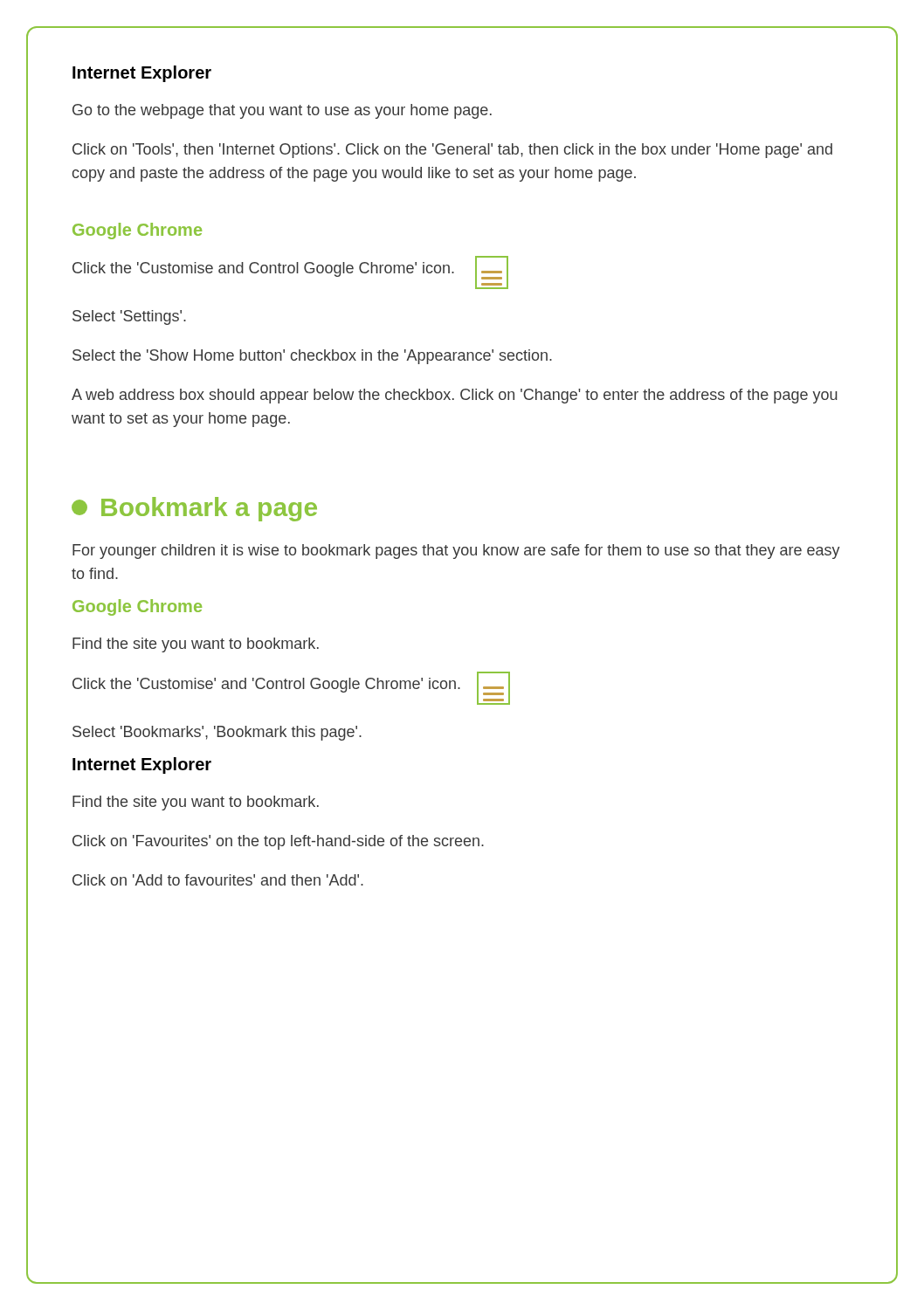This screenshot has height=1310, width=924.
Task: Locate the text block that says "Select the 'Show Home button' checkbox"
Action: tap(462, 356)
